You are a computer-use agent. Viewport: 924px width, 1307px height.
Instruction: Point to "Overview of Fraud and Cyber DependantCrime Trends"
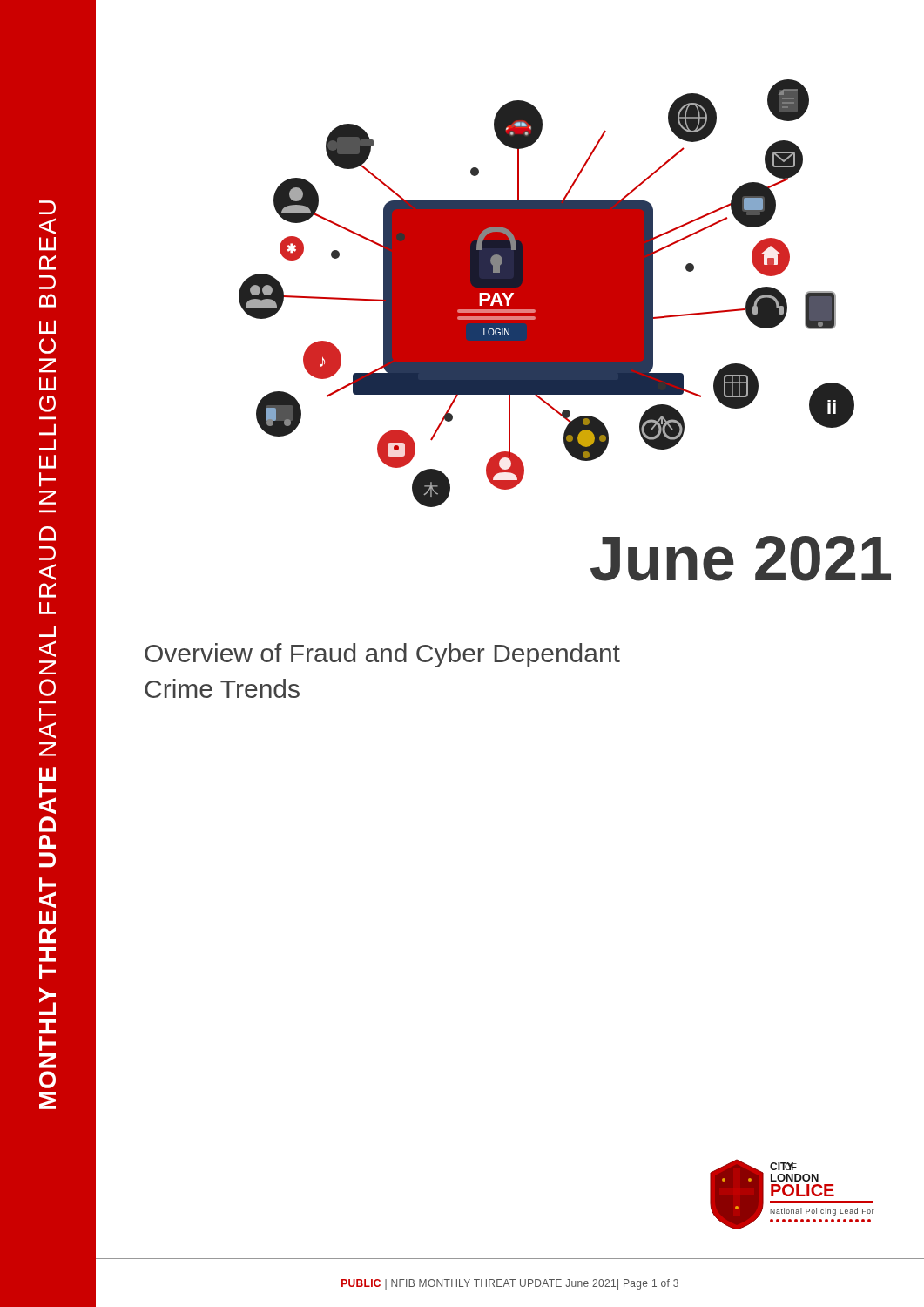449,671
